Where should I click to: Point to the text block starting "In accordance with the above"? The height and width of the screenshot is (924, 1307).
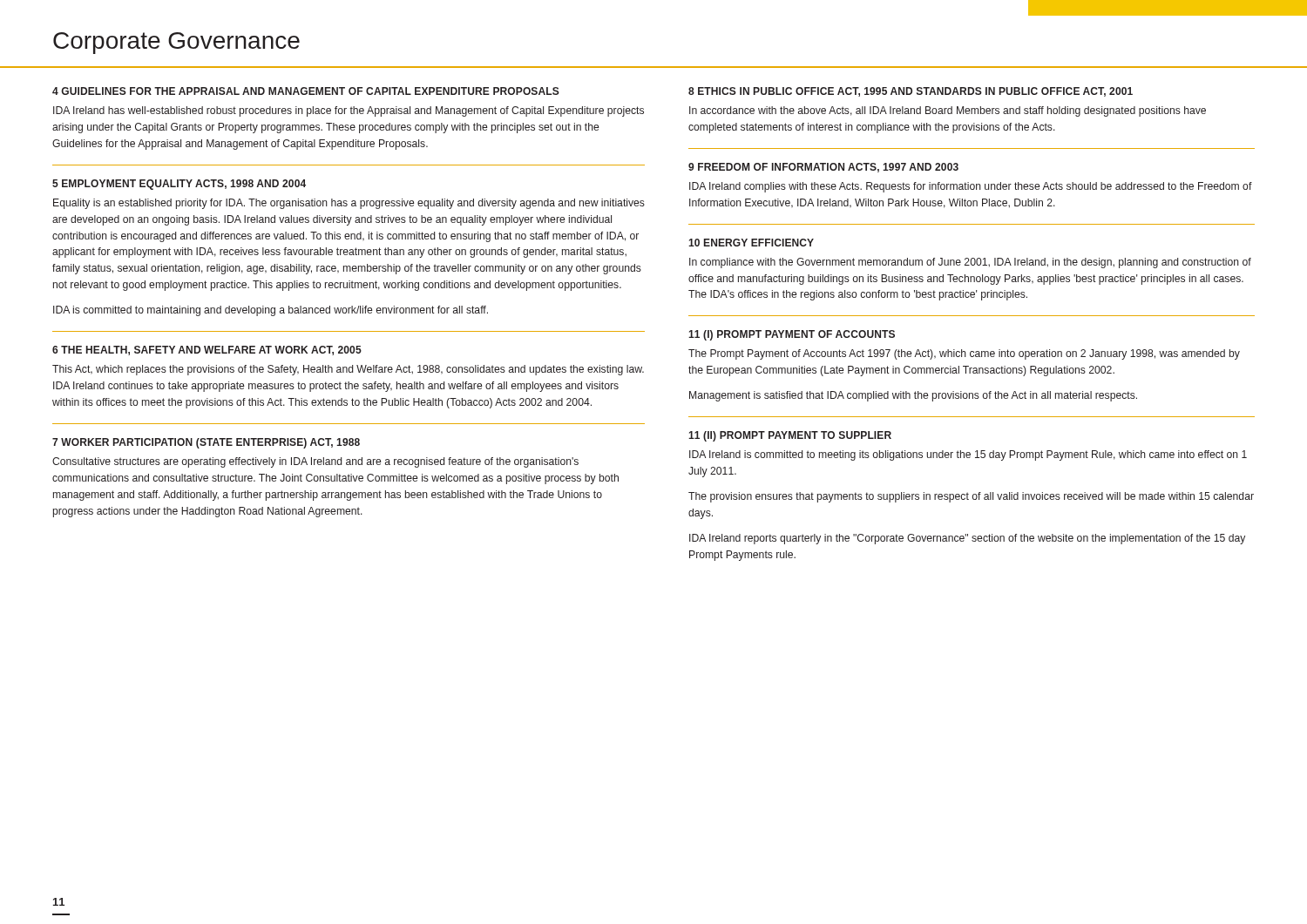coord(972,119)
